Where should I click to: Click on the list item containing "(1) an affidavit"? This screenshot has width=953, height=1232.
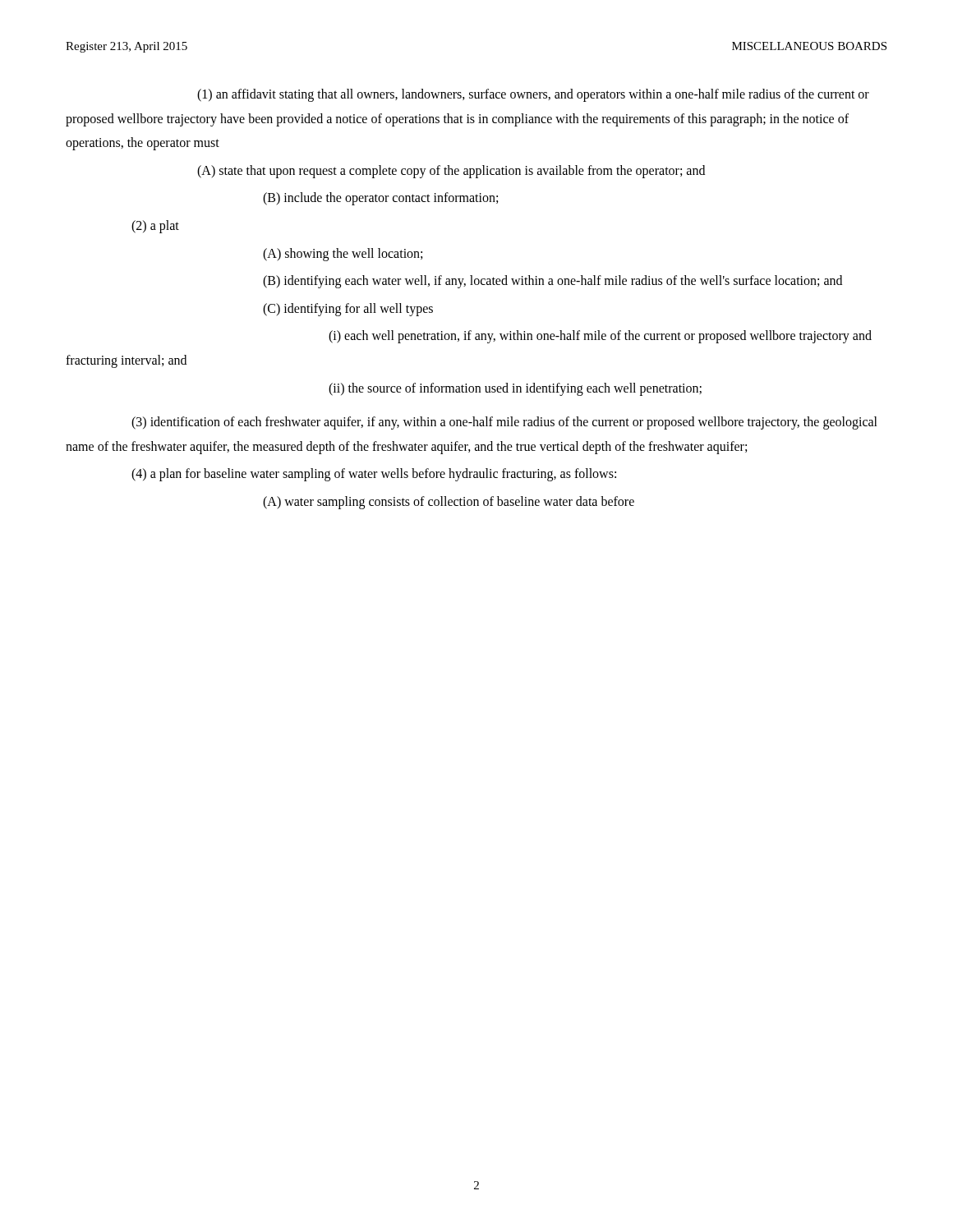tap(467, 118)
